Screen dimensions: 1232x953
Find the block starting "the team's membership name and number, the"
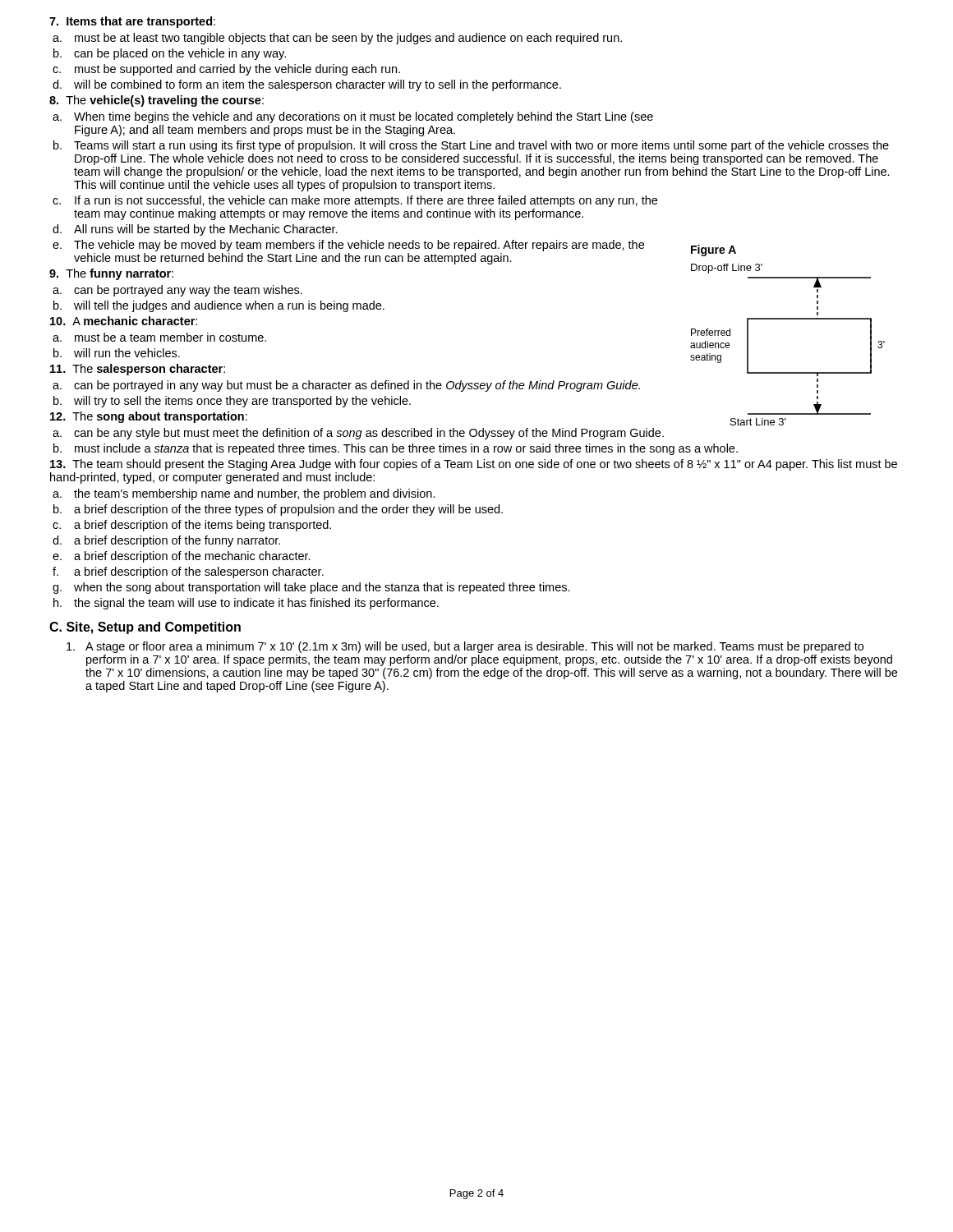click(x=255, y=494)
